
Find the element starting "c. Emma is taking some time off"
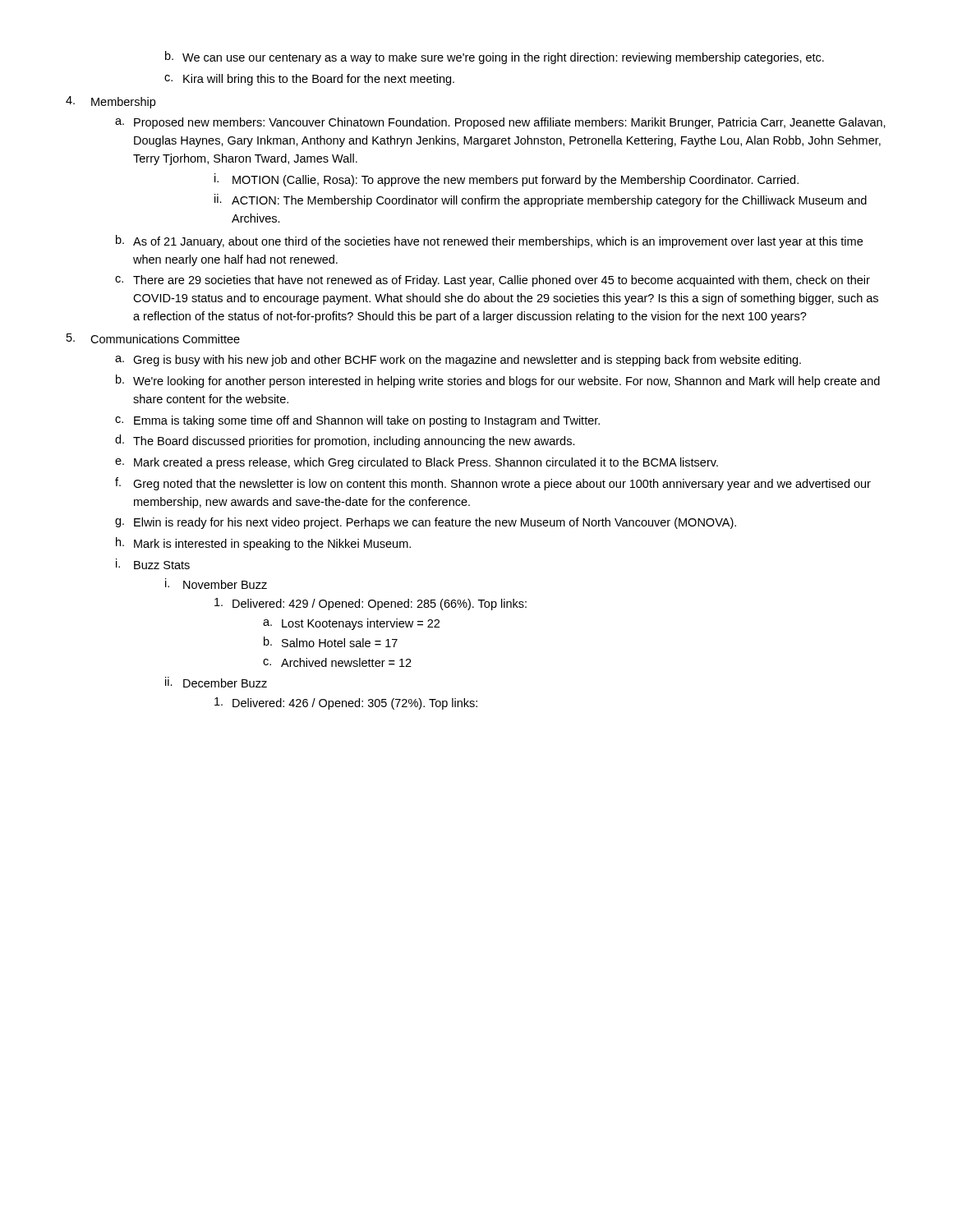click(501, 421)
